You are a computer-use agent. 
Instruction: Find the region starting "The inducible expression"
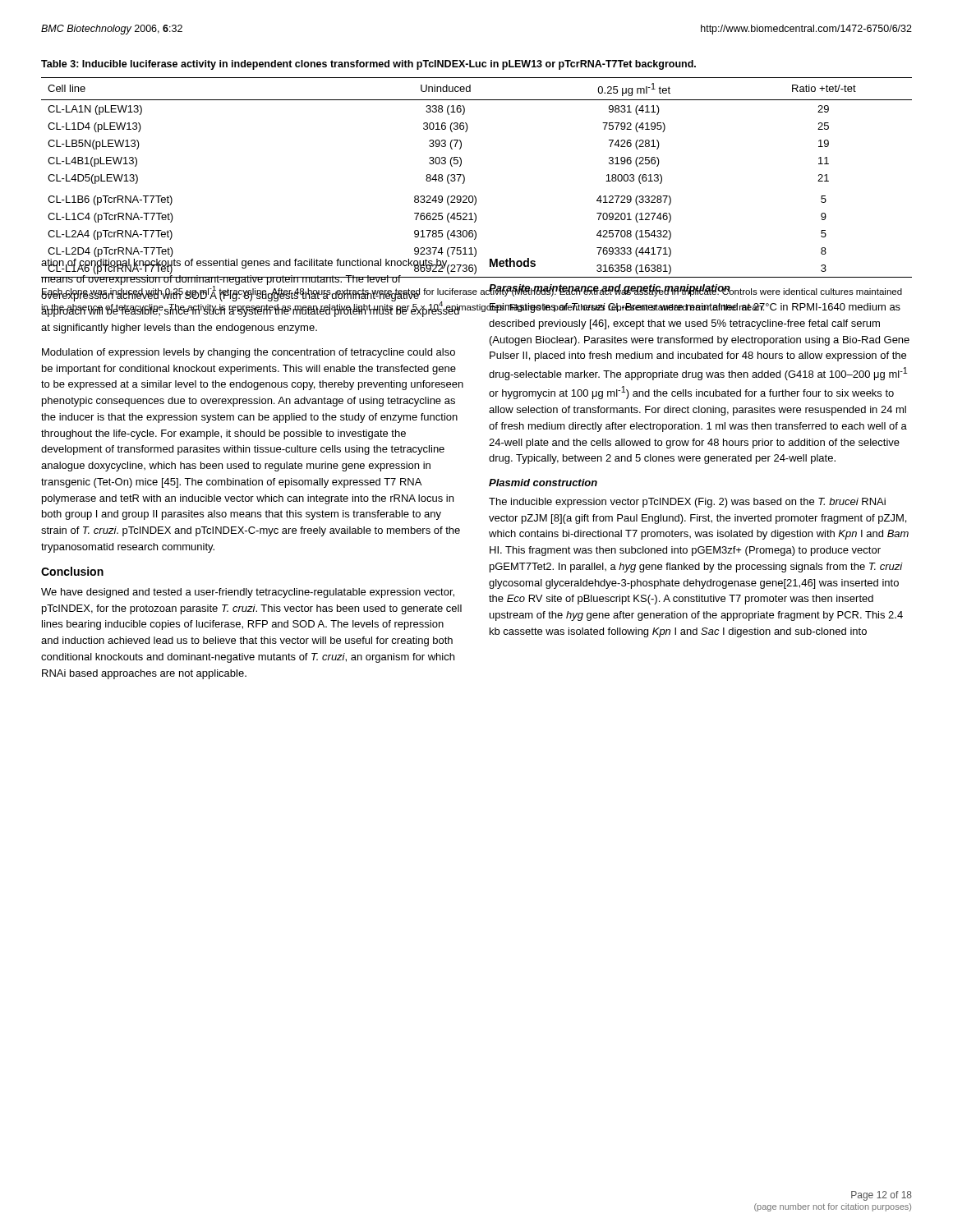point(700,567)
